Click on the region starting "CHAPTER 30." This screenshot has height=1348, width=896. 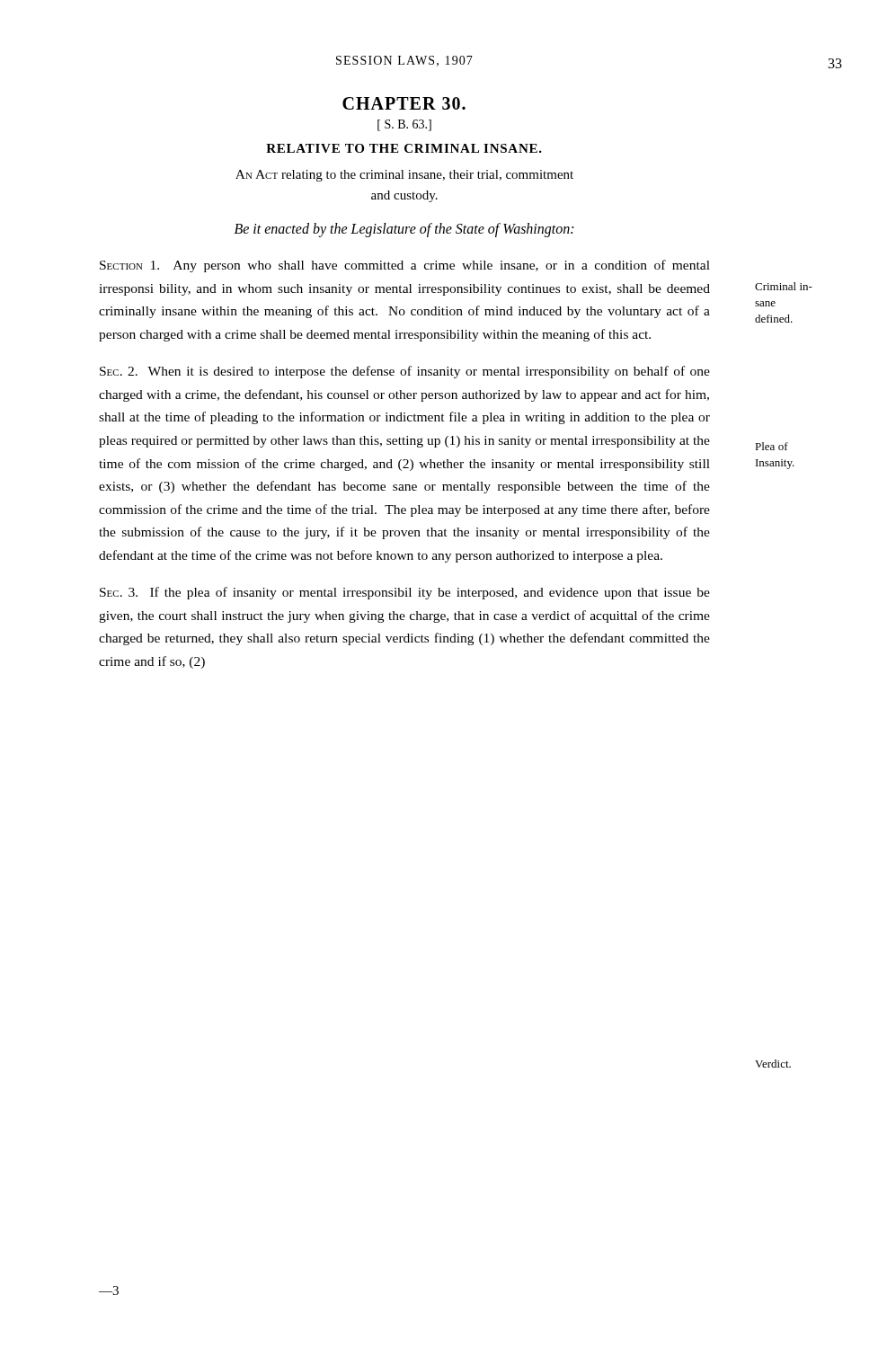coord(404,103)
